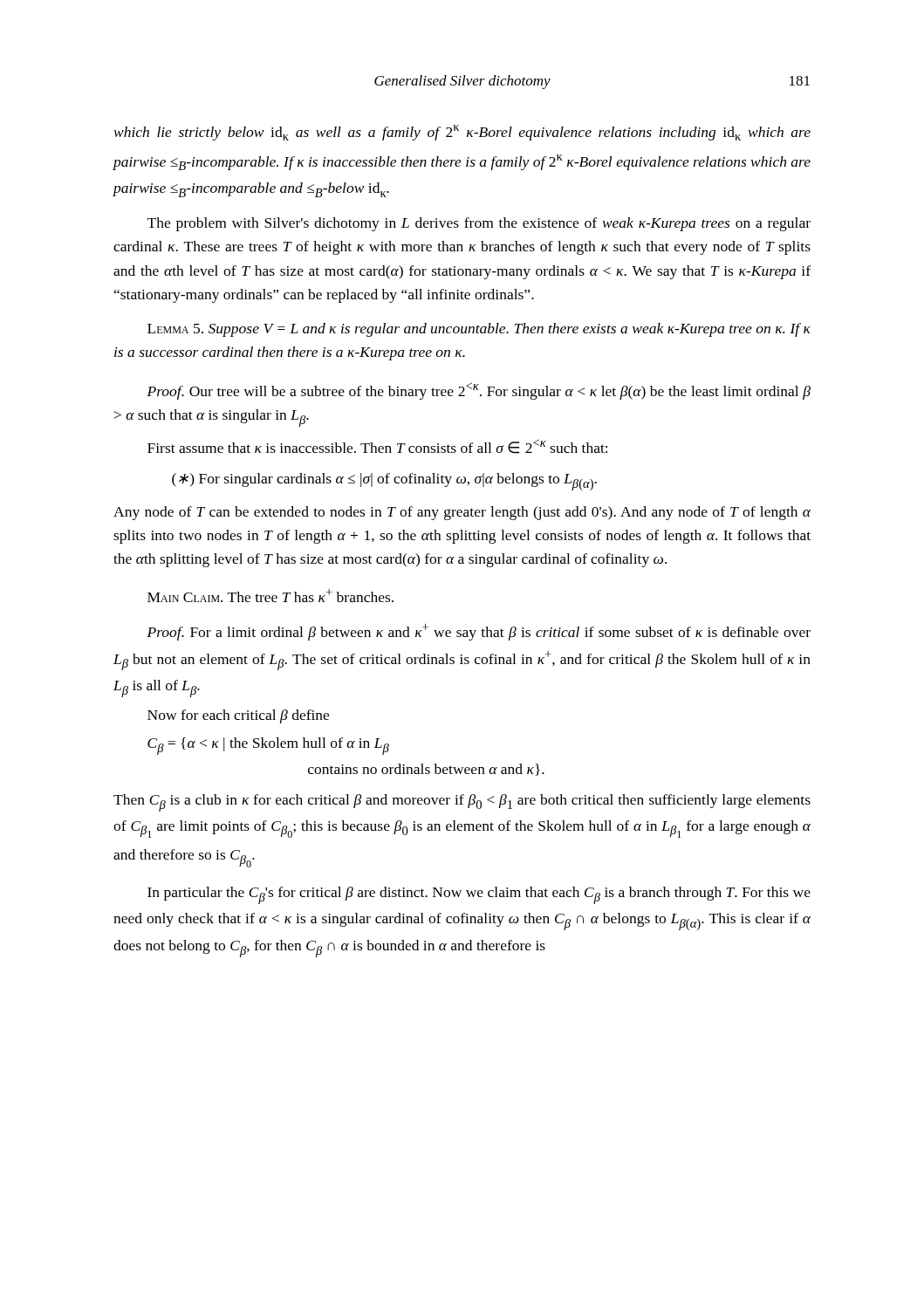Locate the text block that reads "Lemma 5. Suppose V = L"
Image resolution: width=924 pixels, height=1309 pixels.
tap(462, 340)
